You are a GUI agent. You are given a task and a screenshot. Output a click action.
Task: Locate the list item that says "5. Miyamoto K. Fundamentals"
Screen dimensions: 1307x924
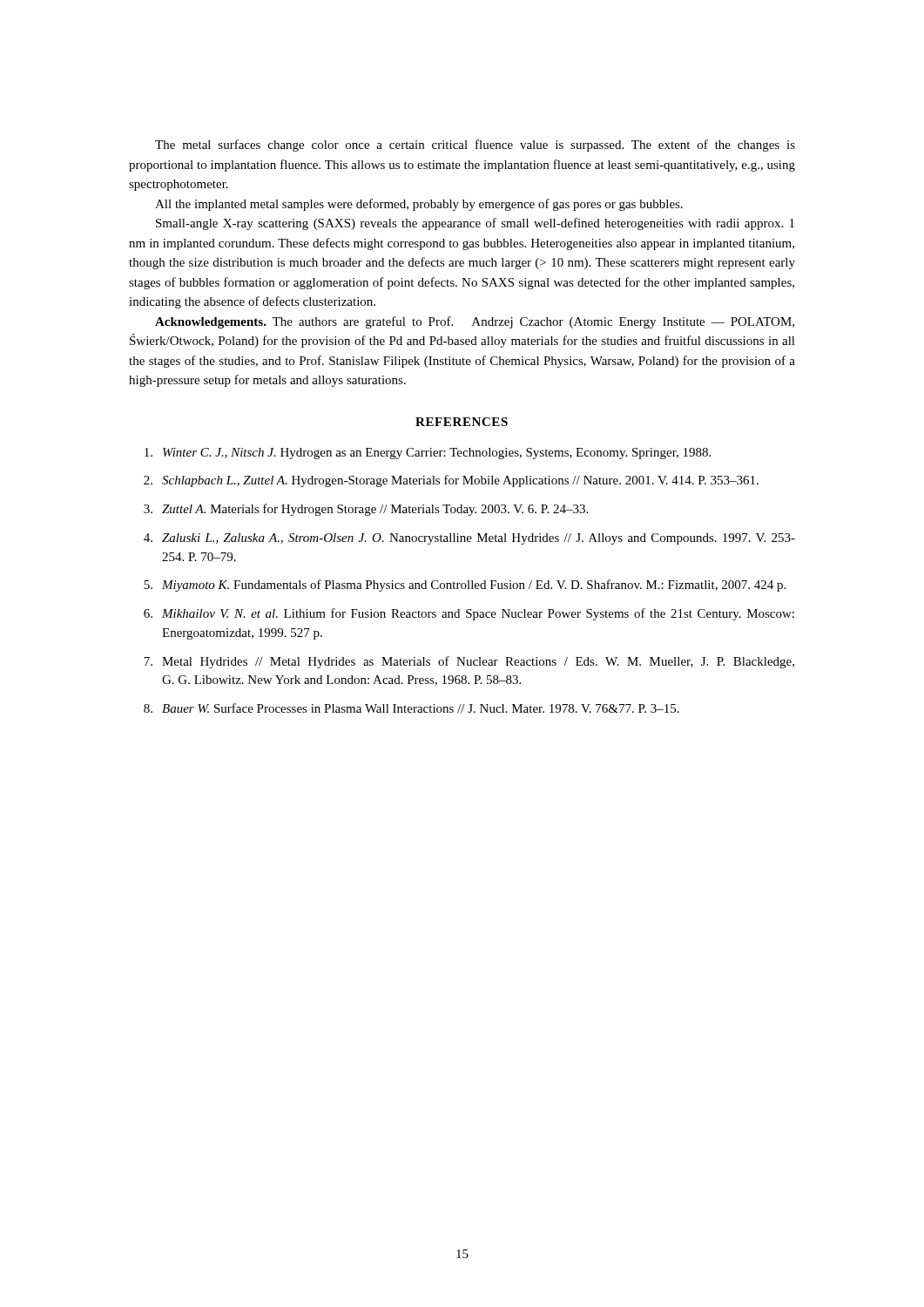tap(462, 586)
